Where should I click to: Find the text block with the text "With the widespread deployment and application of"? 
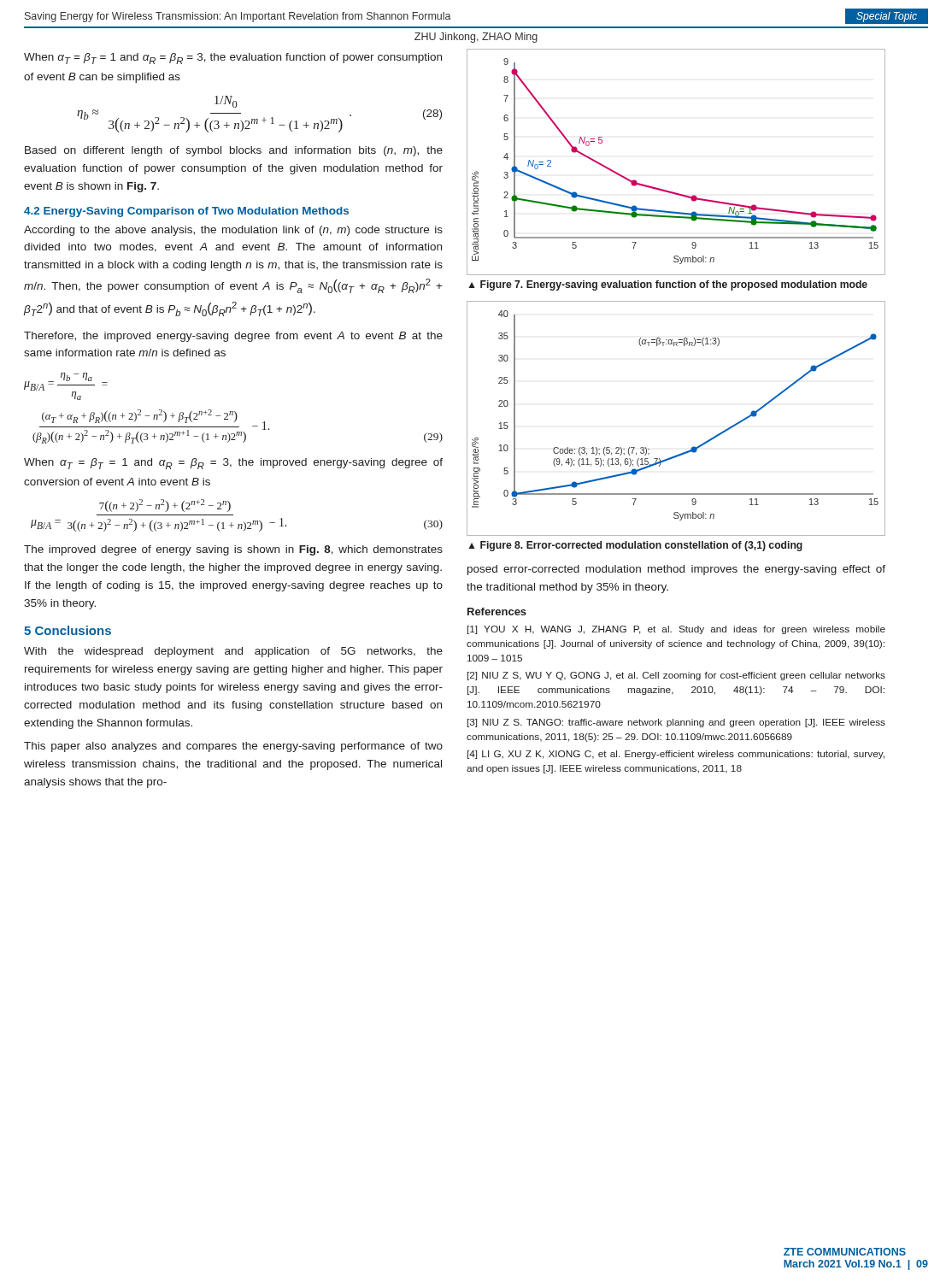point(233,687)
